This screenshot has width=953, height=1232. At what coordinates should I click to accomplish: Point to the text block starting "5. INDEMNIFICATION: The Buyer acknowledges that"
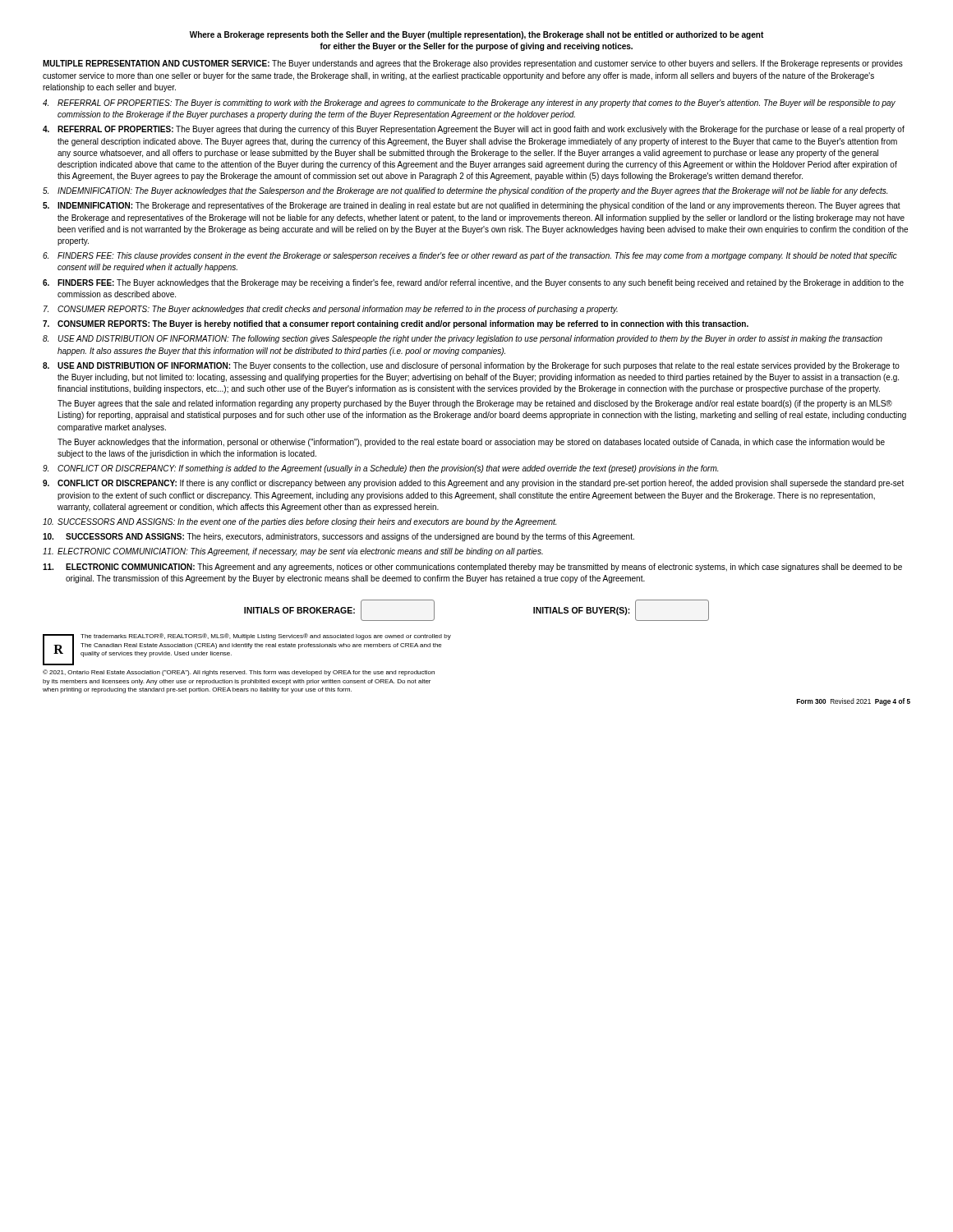coord(476,192)
